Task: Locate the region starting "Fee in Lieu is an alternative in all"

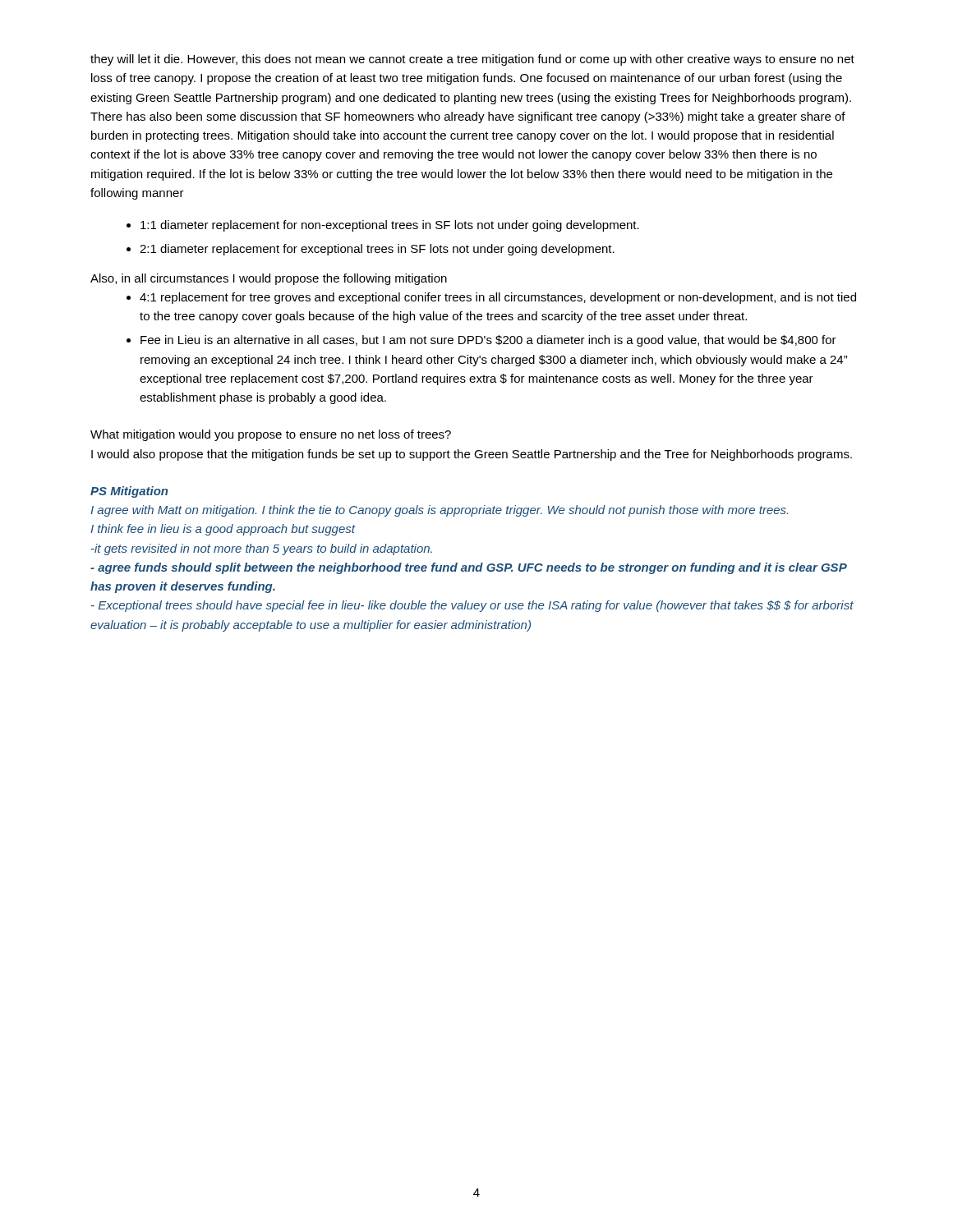Action: pos(501,369)
